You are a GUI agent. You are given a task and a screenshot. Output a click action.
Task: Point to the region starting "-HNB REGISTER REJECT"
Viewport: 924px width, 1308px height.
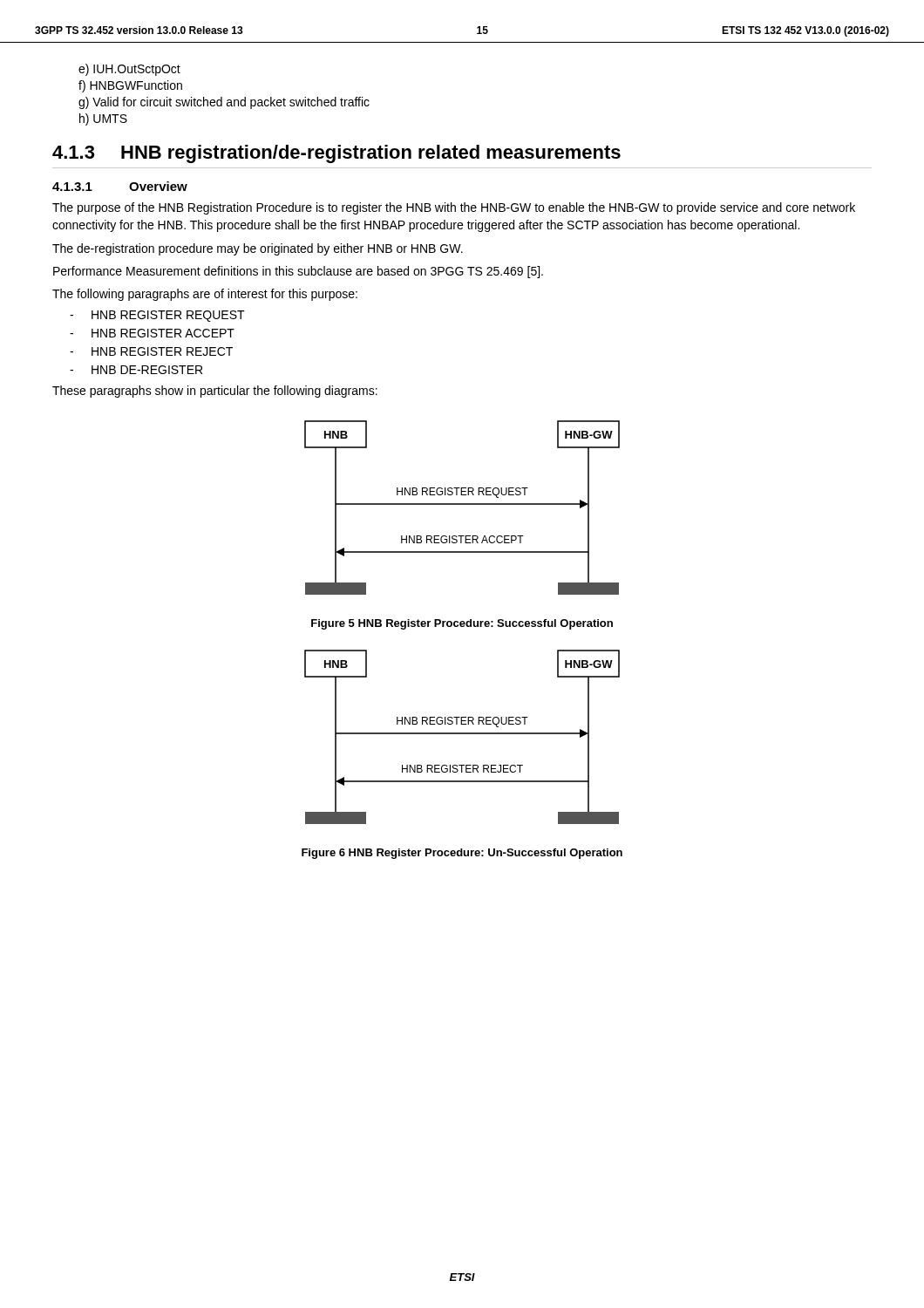(x=151, y=352)
